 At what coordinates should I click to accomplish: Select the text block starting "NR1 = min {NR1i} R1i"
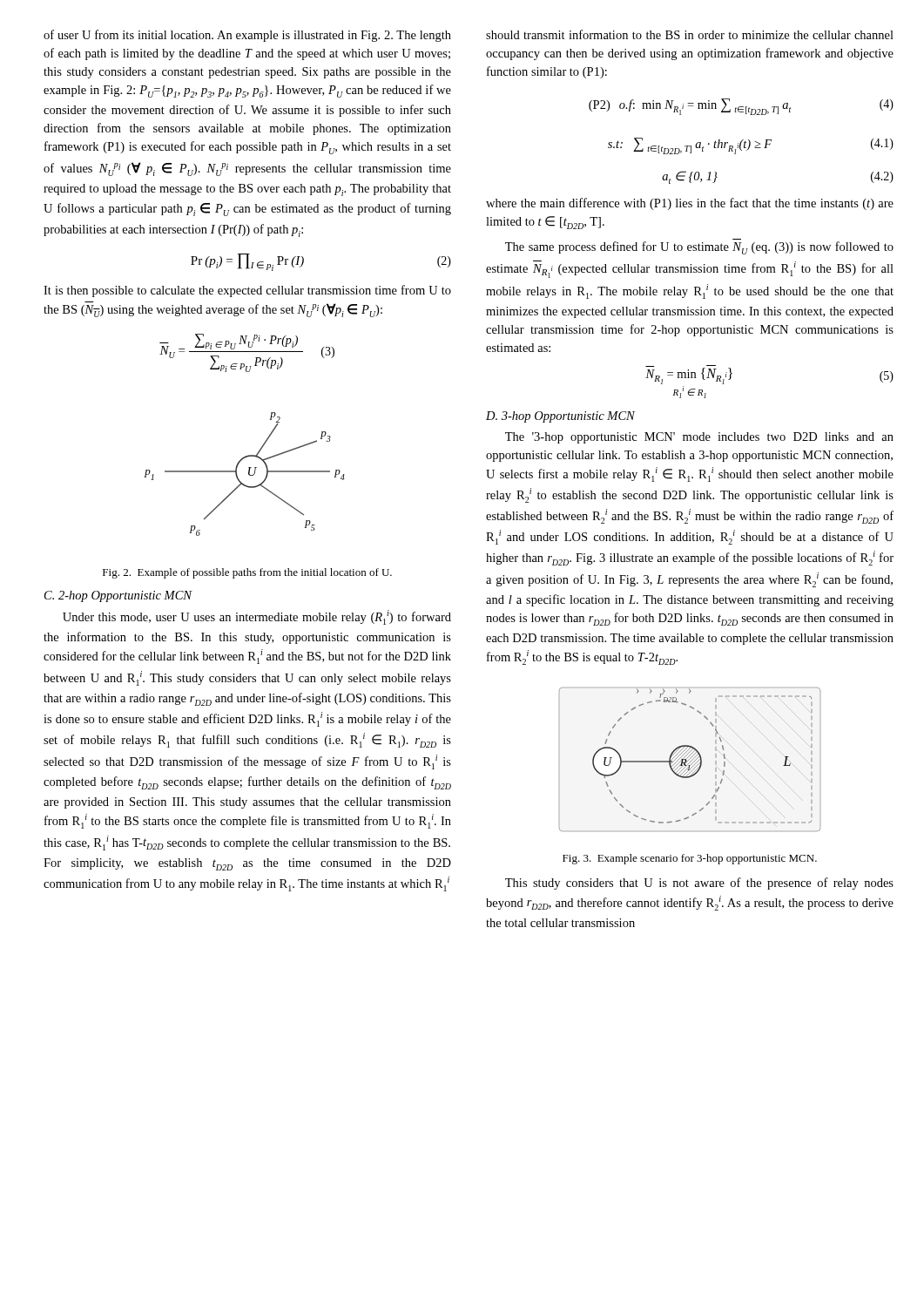[x=690, y=383]
